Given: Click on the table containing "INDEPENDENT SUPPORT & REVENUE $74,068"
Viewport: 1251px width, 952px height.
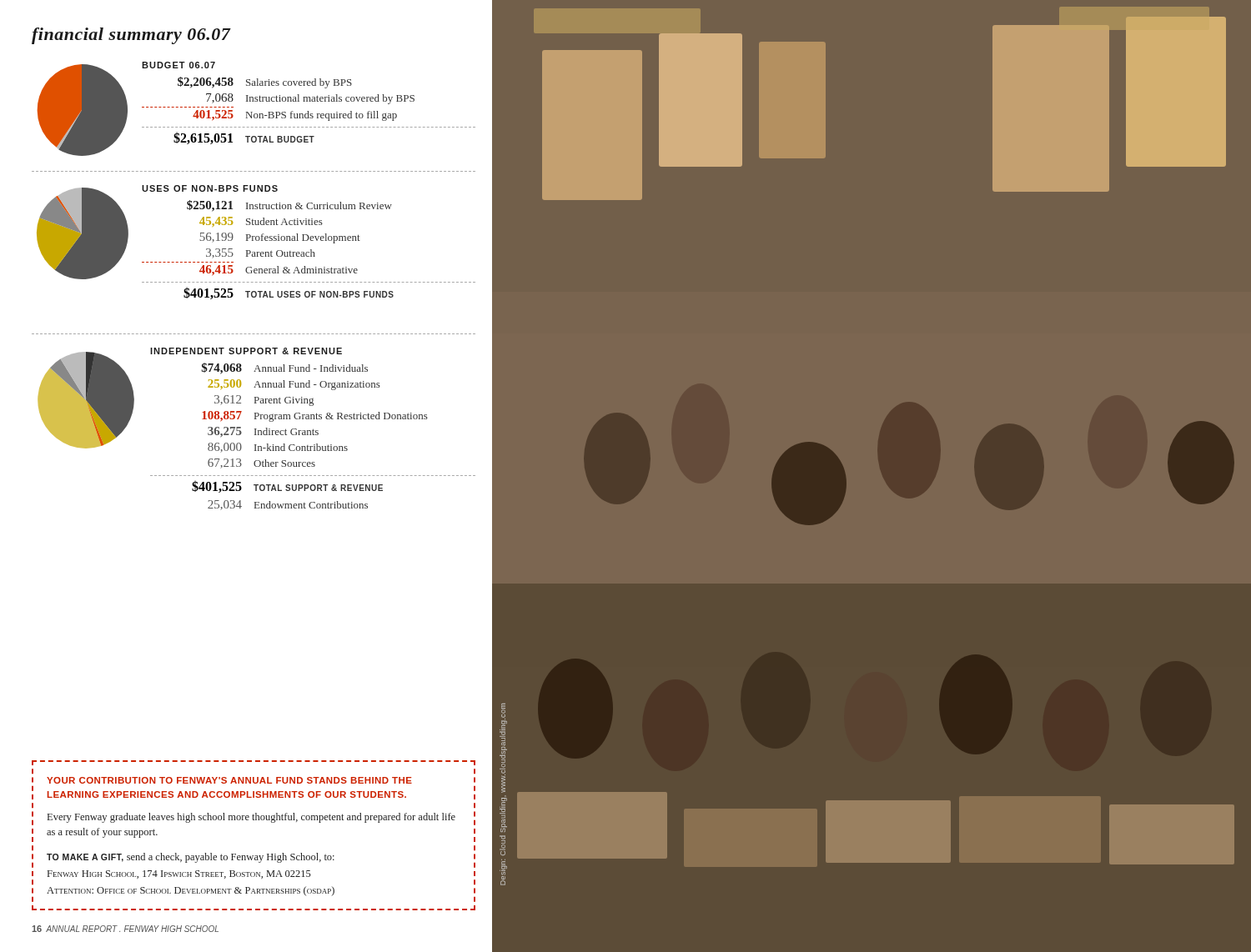Looking at the screenshot, I should click(x=313, y=430).
